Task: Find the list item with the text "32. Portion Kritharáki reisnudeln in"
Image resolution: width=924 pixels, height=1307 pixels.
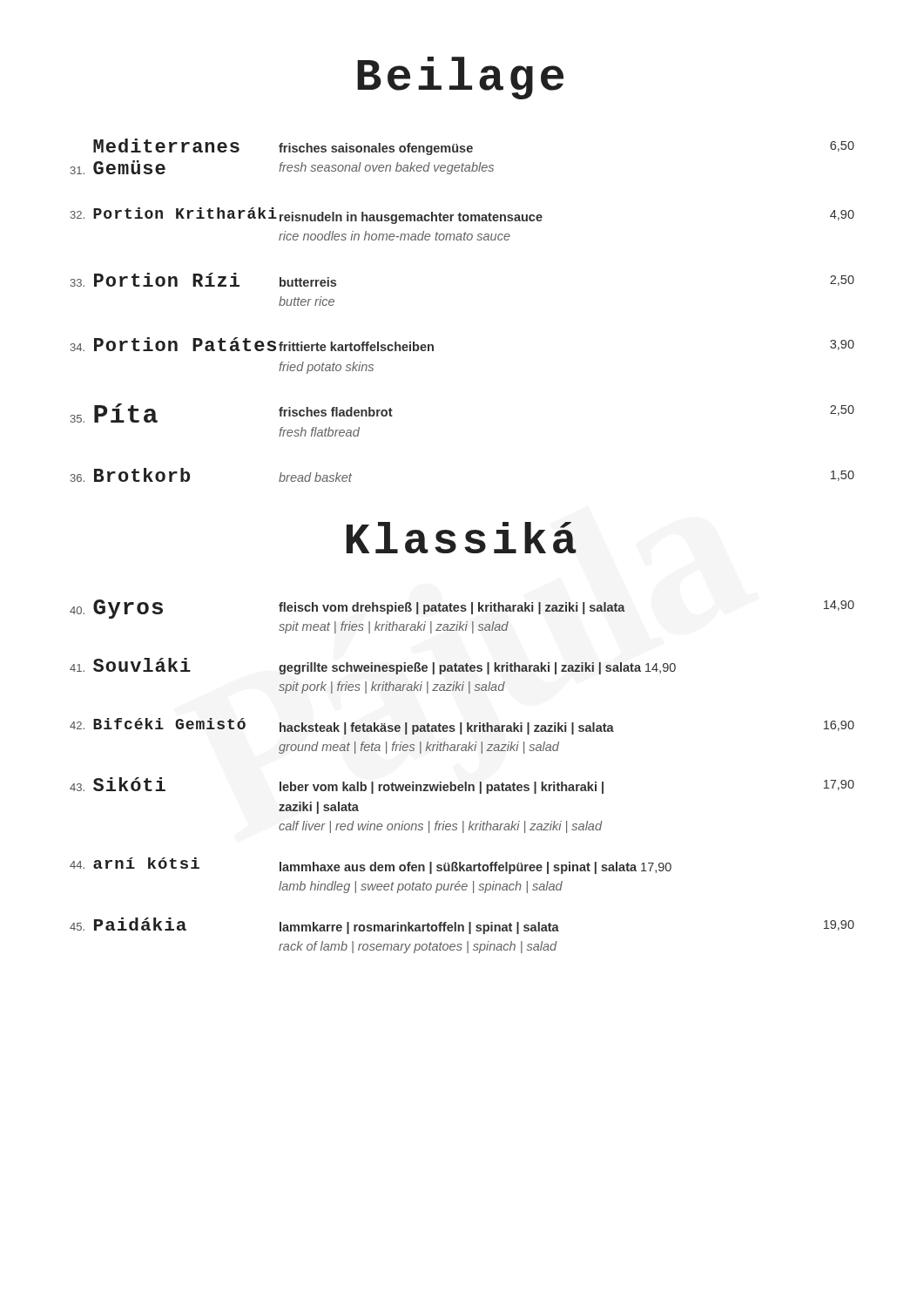Action: coord(462,226)
